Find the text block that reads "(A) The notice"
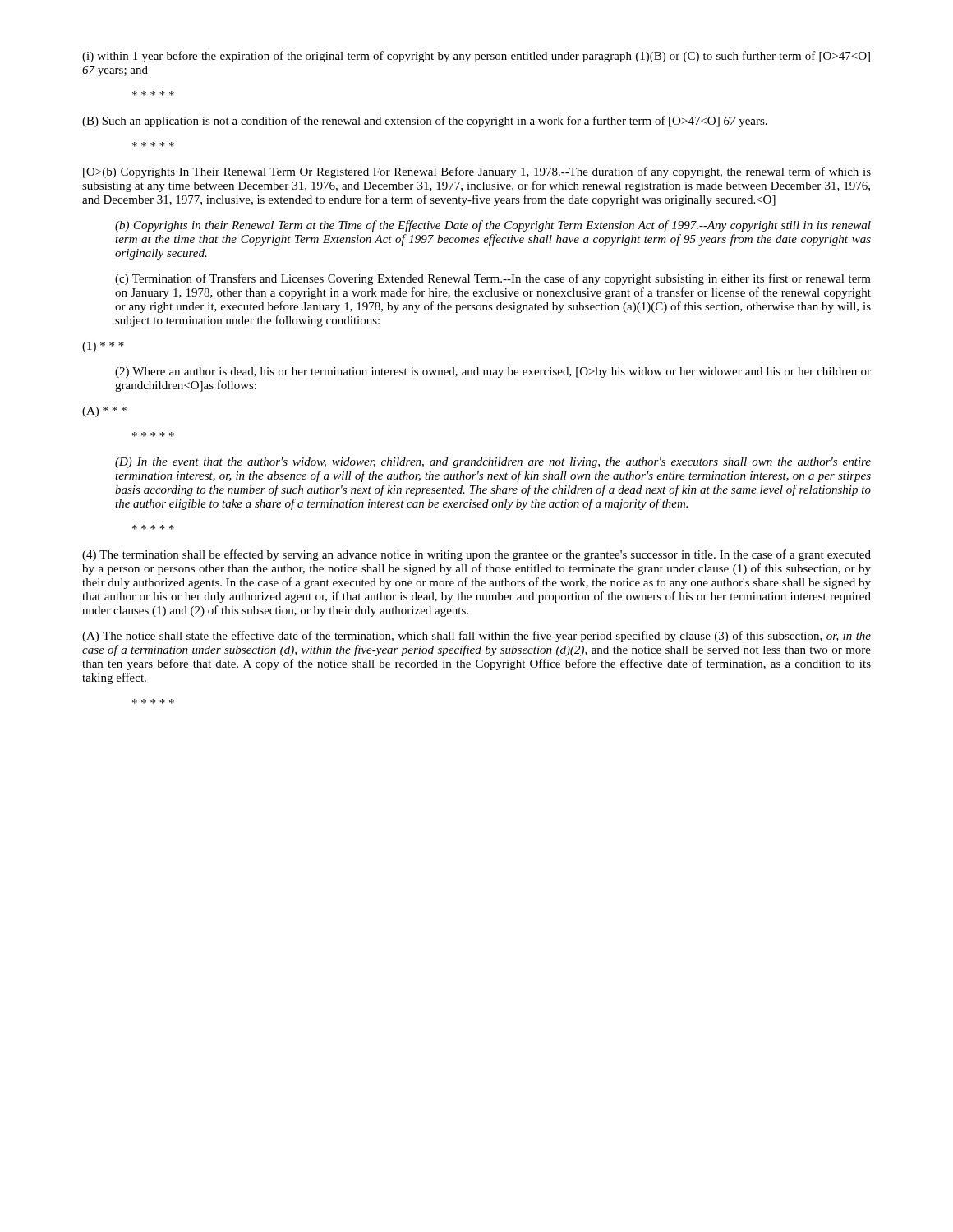The height and width of the screenshot is (1232, 953). coord(476,657)
